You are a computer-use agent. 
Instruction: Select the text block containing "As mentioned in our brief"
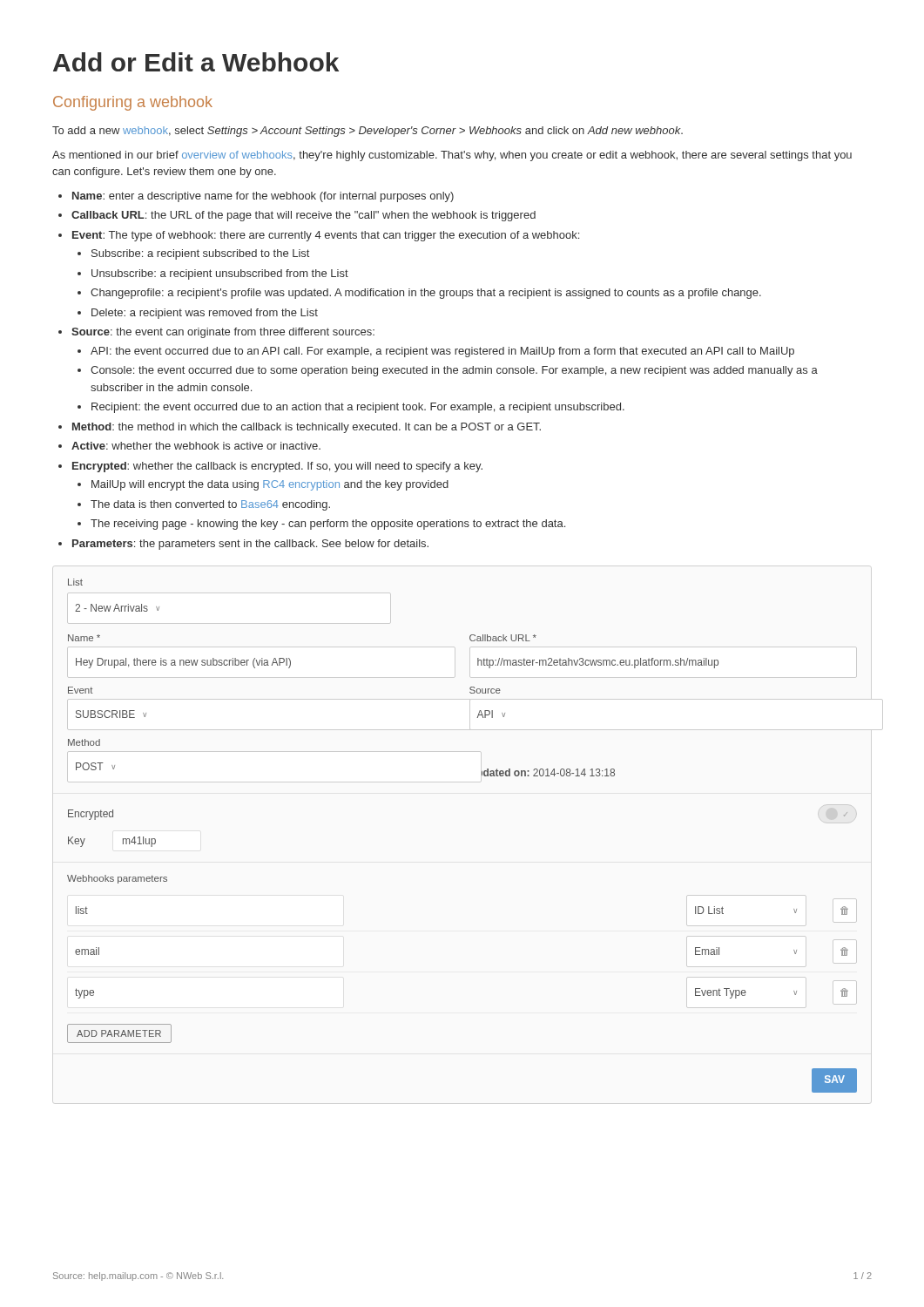tap(462, 163)
